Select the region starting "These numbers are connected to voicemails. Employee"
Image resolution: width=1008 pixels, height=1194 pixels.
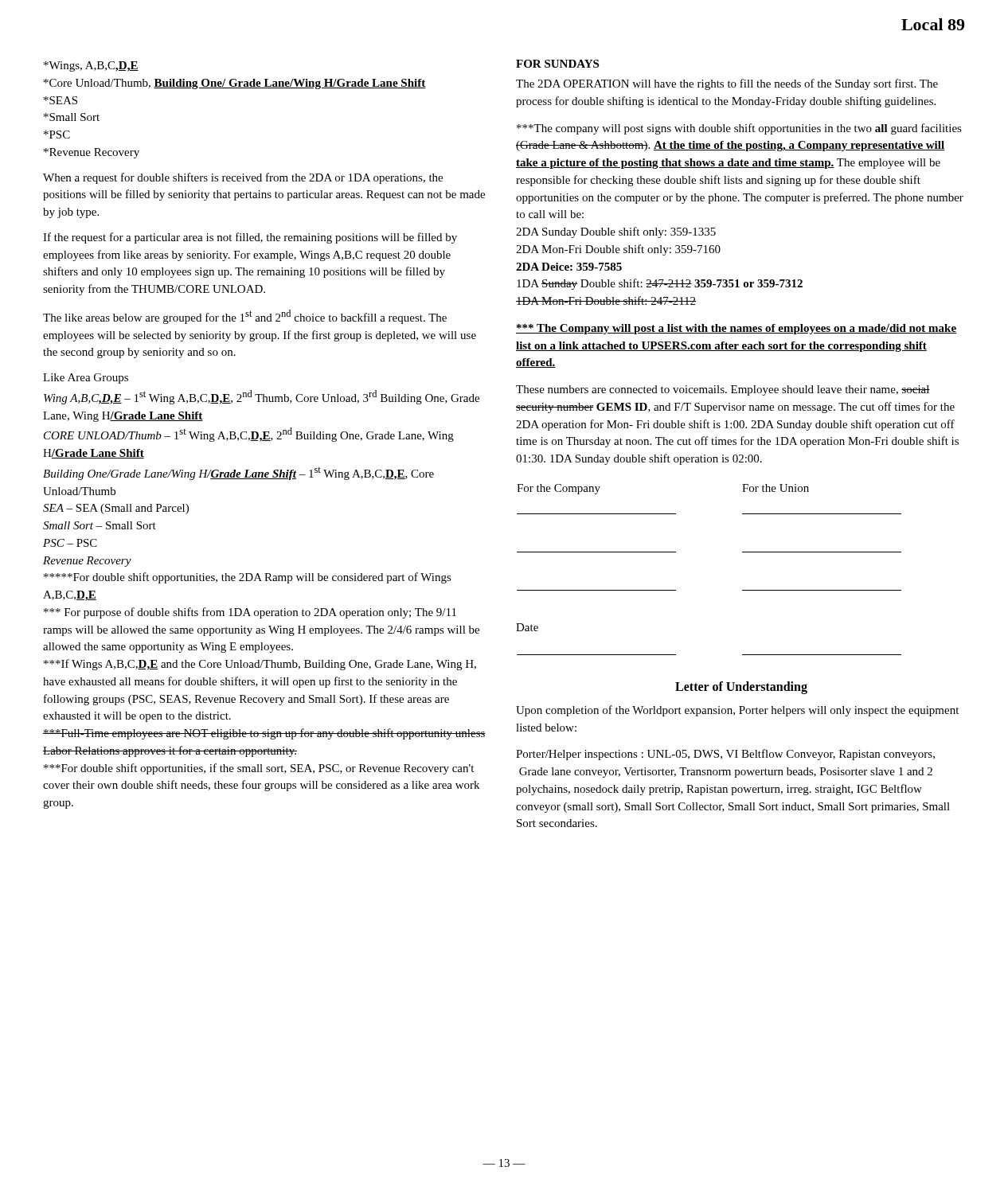[x=738, y=424]
